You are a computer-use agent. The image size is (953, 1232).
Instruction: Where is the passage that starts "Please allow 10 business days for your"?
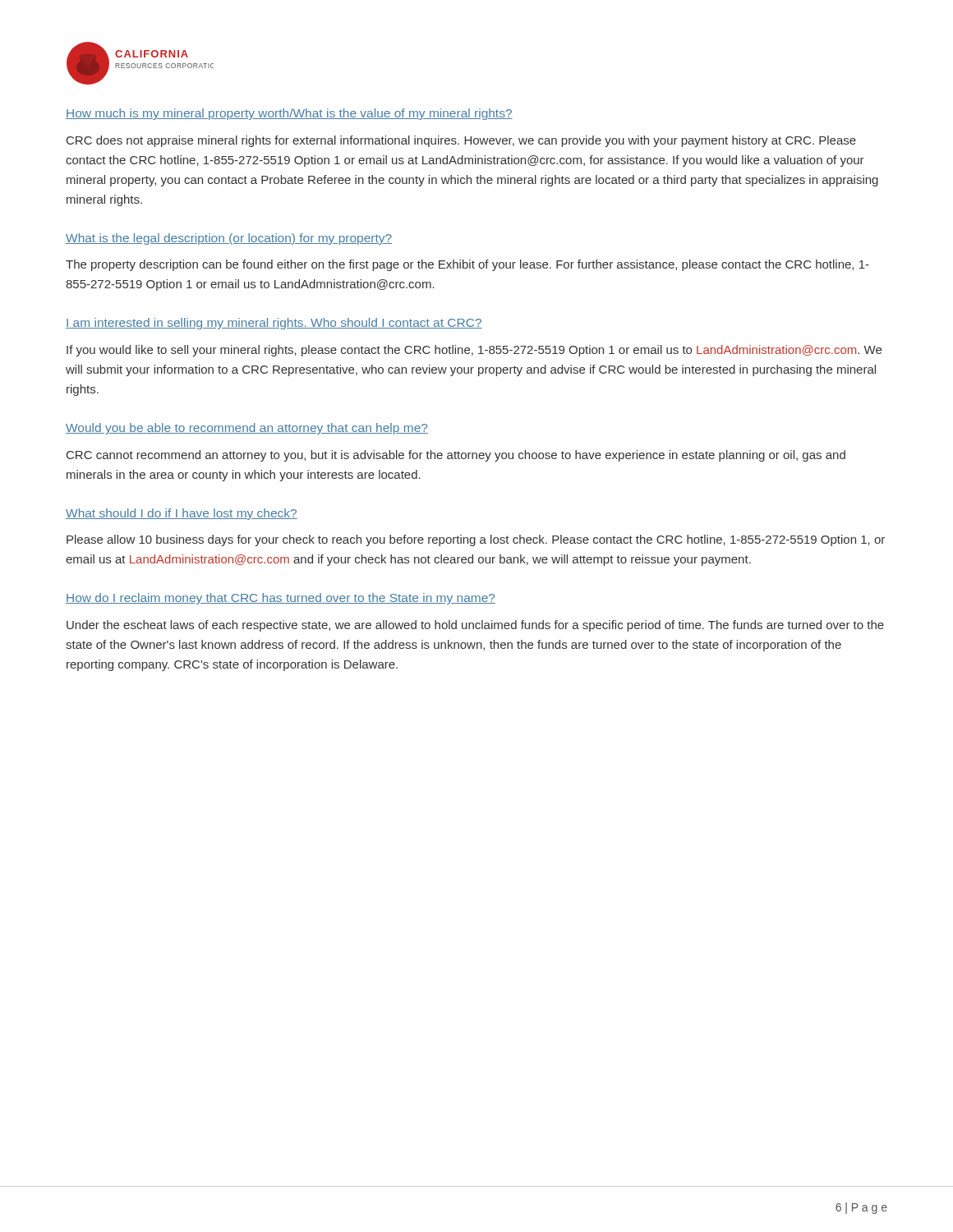pos(475,549)
